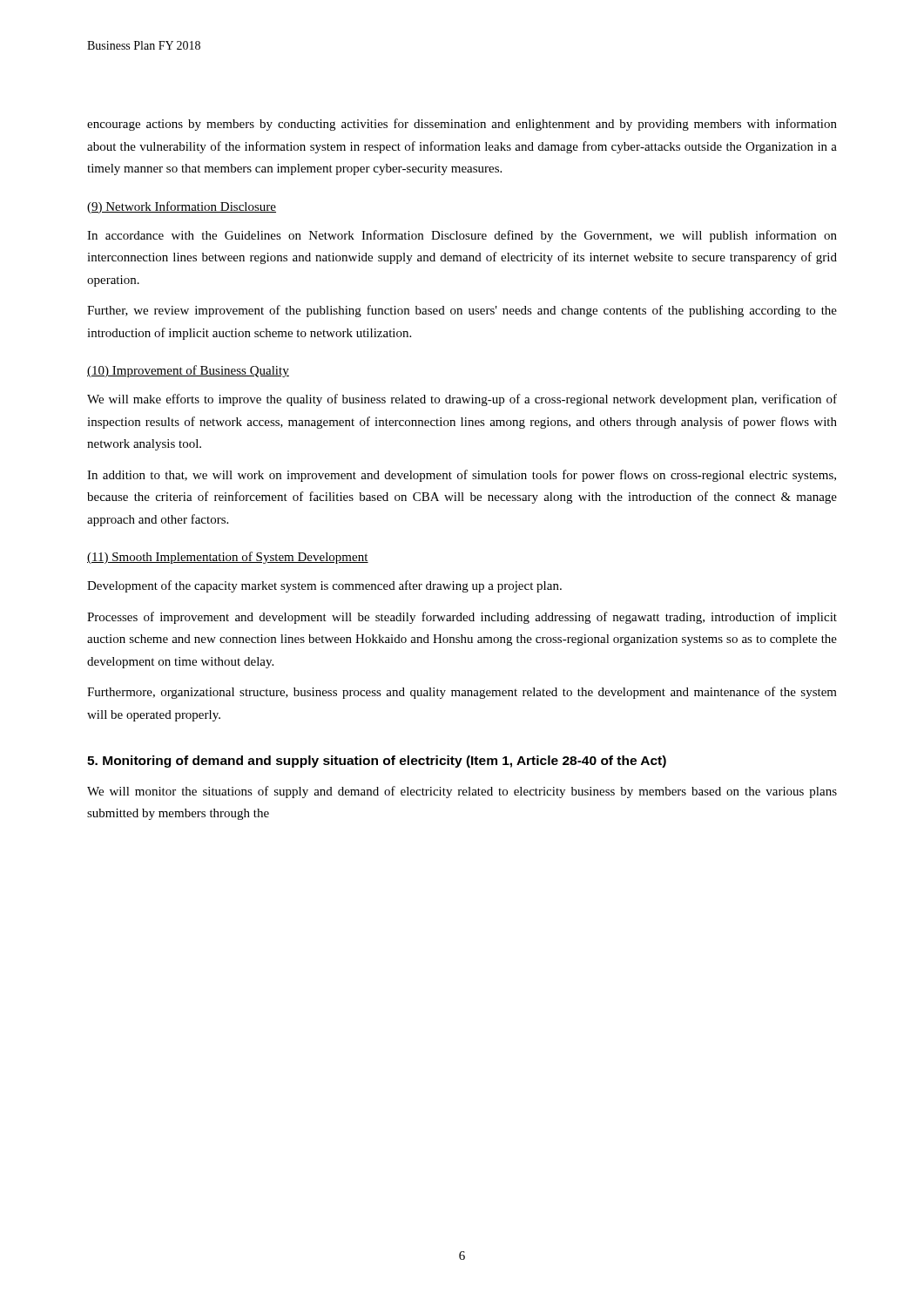This screenshot has height=1307, width=924.
Task: Find the passage starting "In addition to that, we"
Action: 462,497
